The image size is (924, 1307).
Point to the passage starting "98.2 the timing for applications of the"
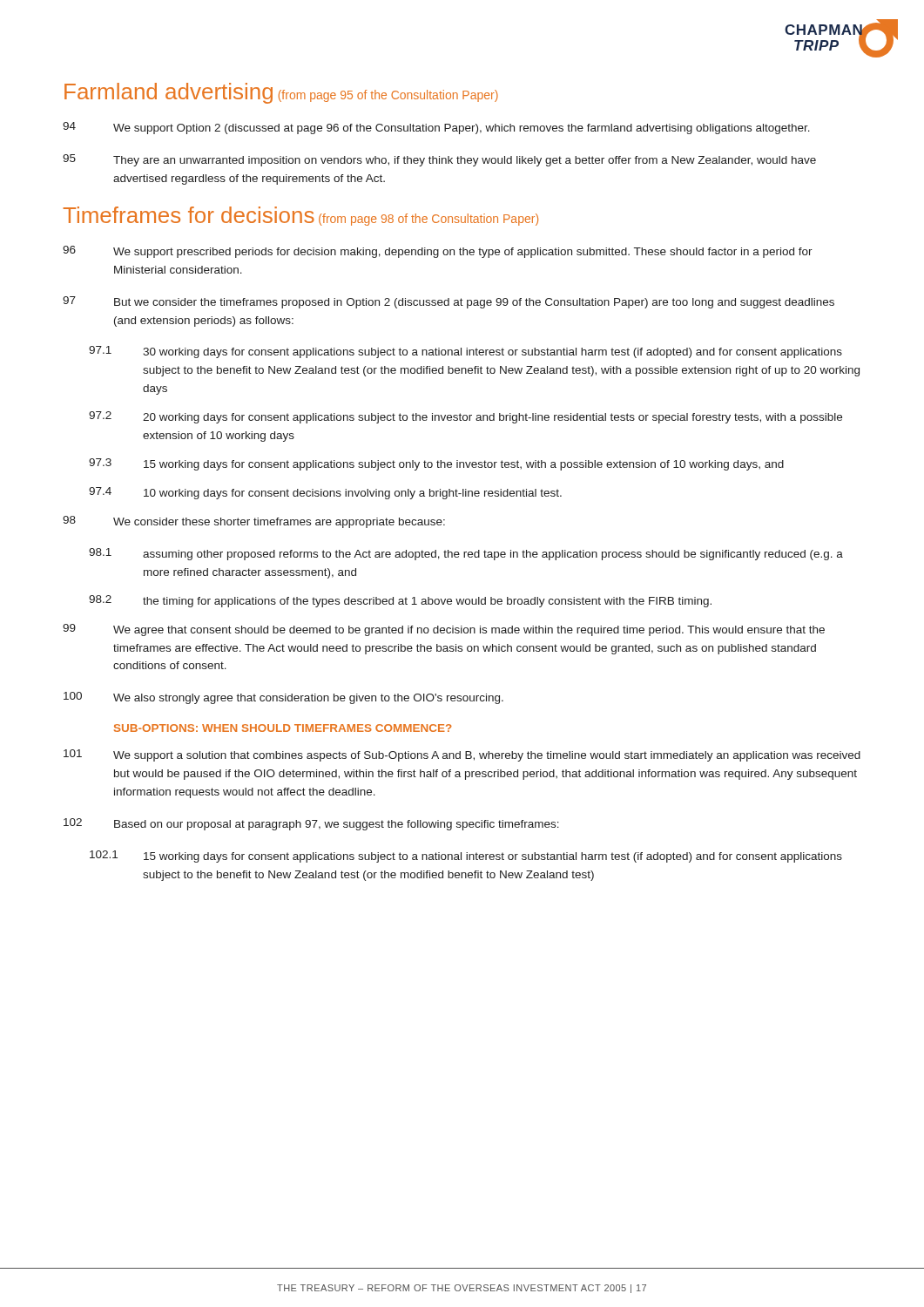[x=475, y=601]
